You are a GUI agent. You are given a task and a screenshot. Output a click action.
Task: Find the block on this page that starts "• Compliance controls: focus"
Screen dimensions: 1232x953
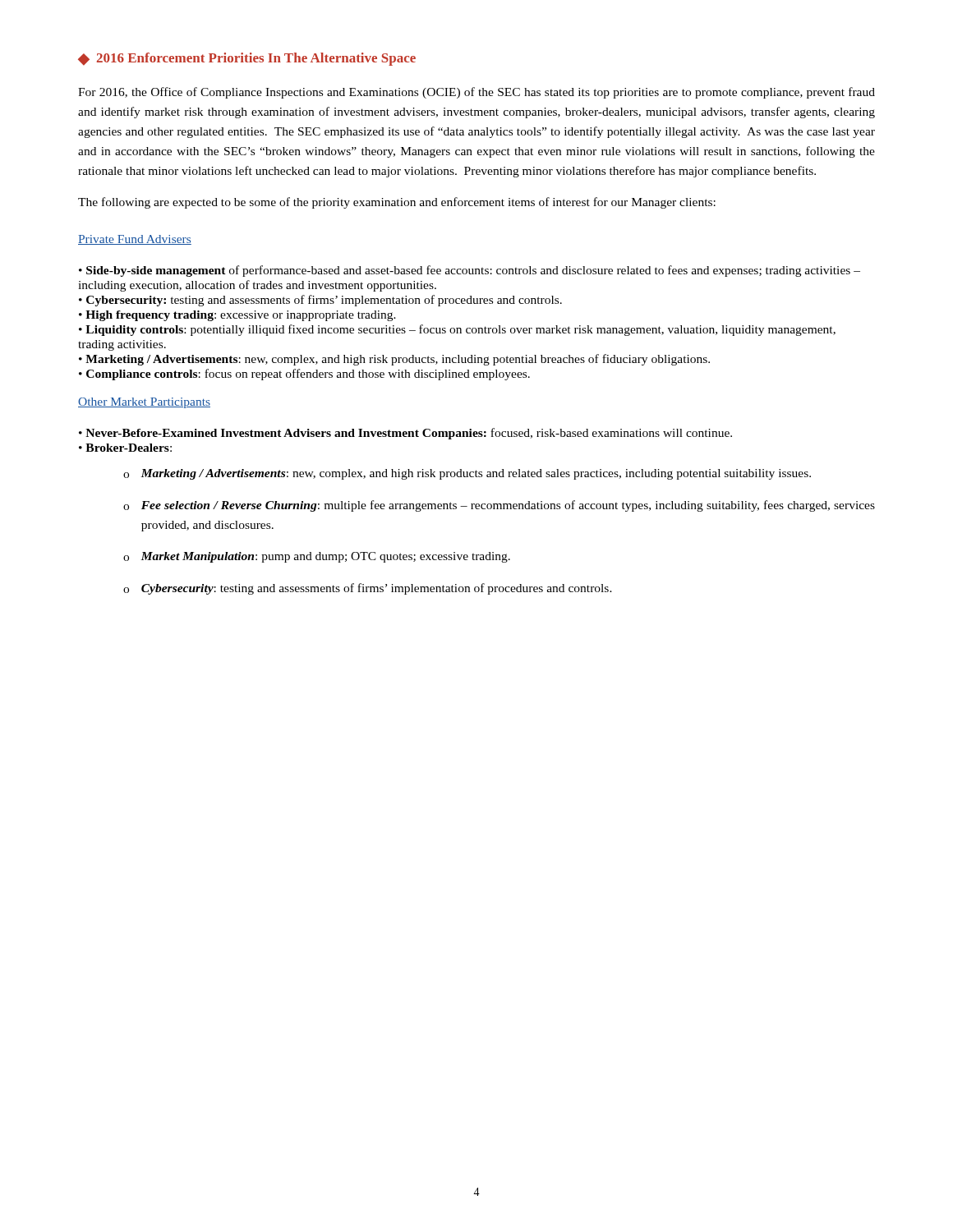pos(476,374)
